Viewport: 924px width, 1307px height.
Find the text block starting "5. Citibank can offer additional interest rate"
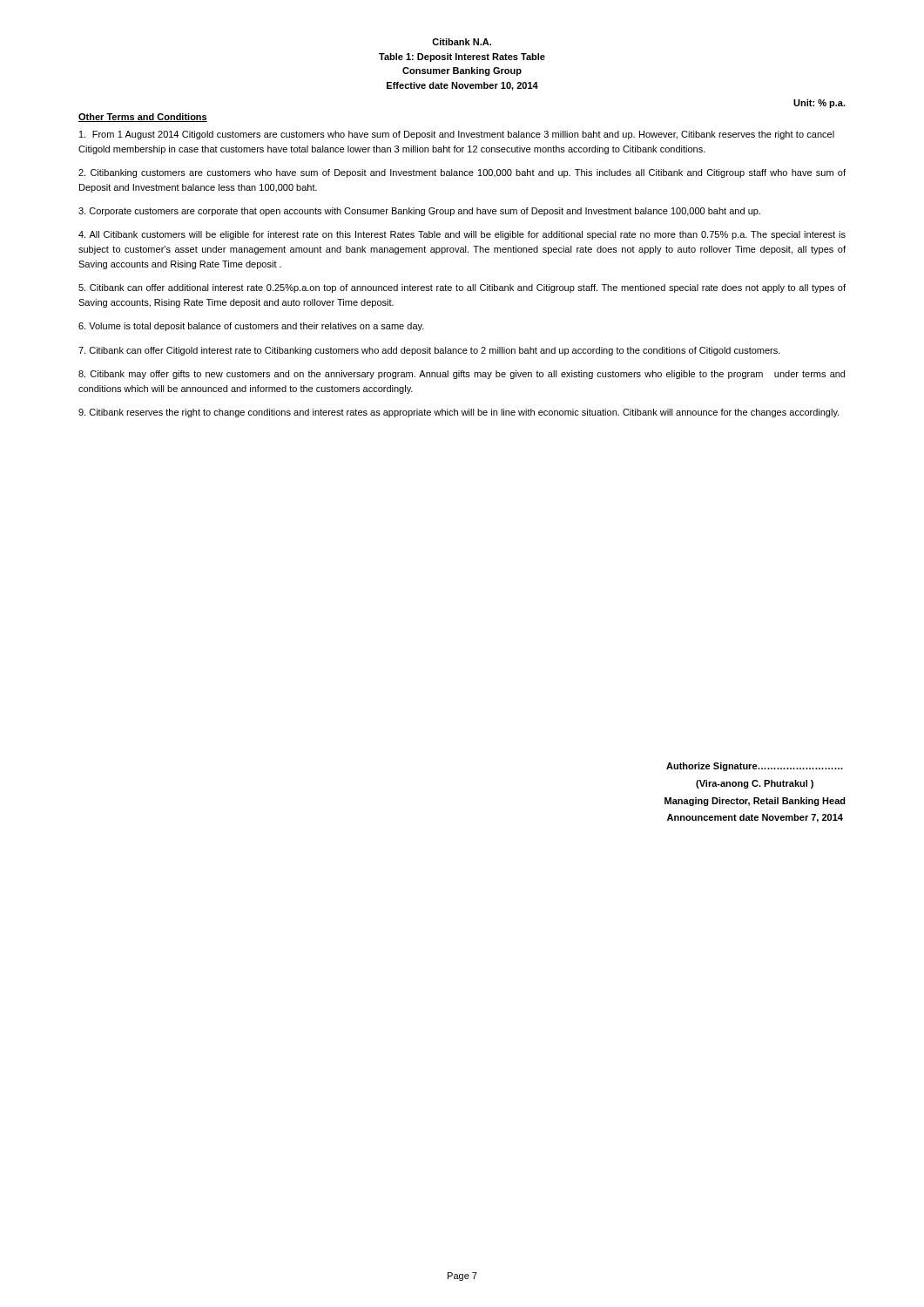(x=462, y=295)
